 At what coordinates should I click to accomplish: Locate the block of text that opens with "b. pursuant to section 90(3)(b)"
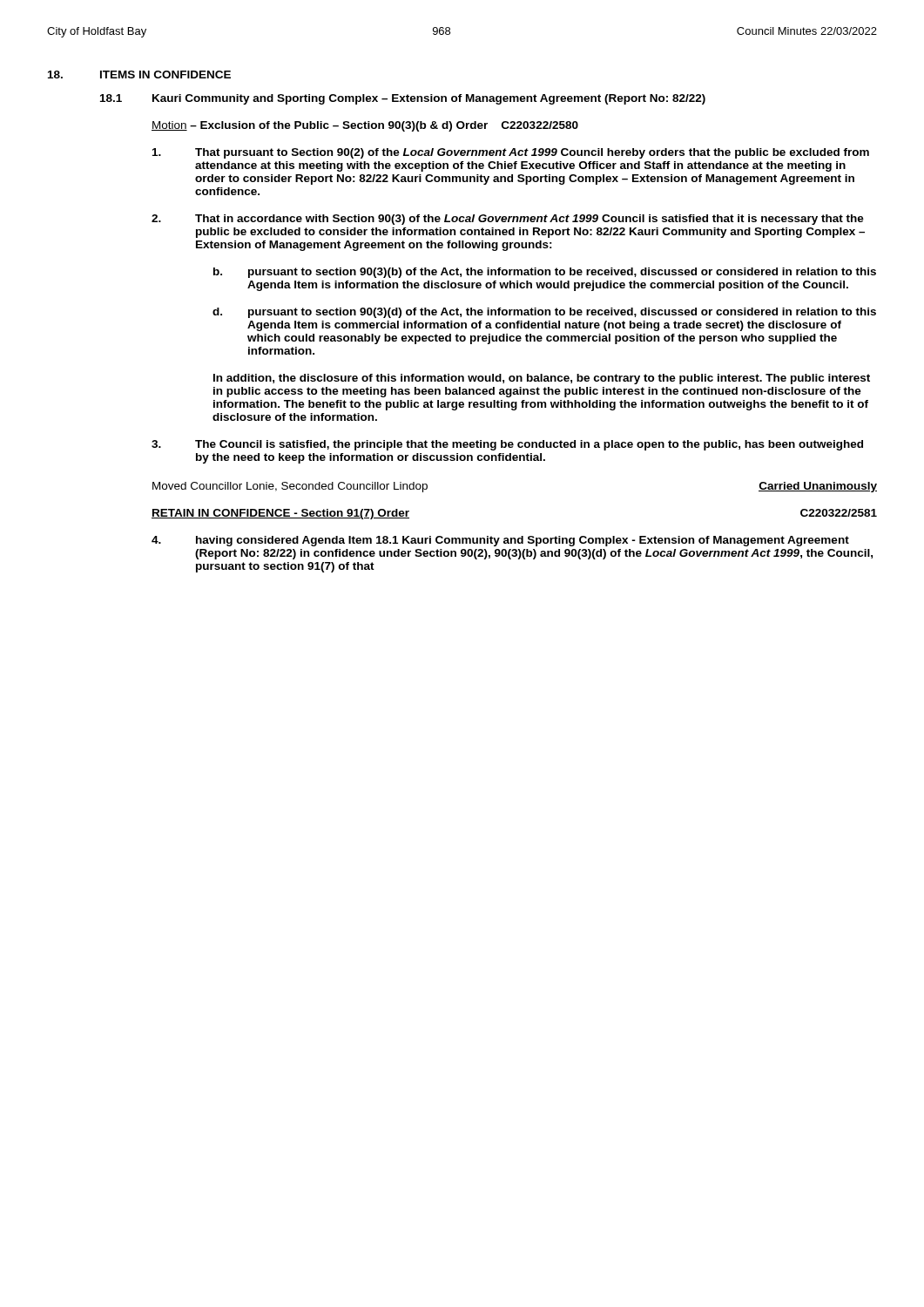coord(545,278)
